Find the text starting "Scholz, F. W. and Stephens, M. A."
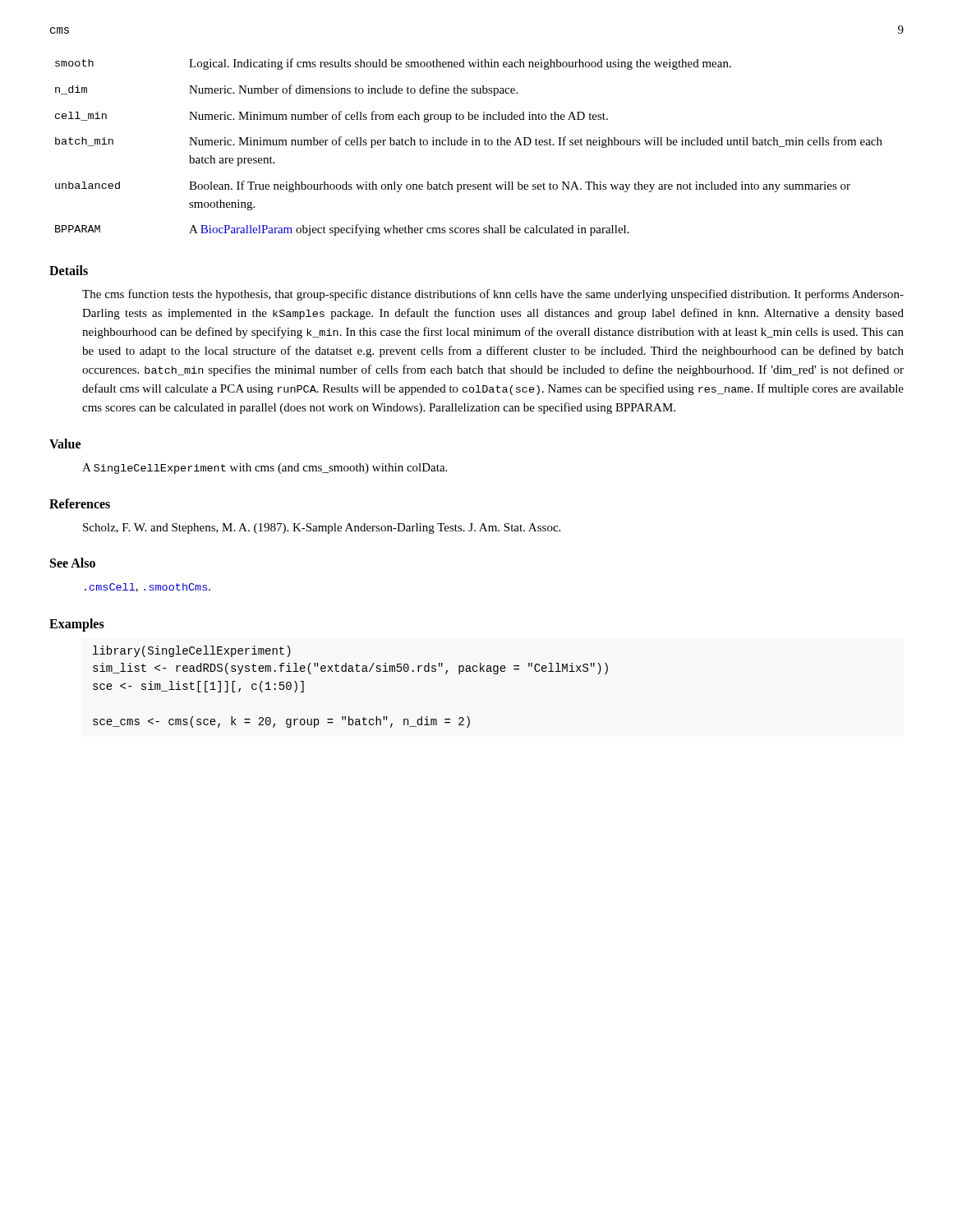This screenshot has width=953, height=1232. point(322,527)
